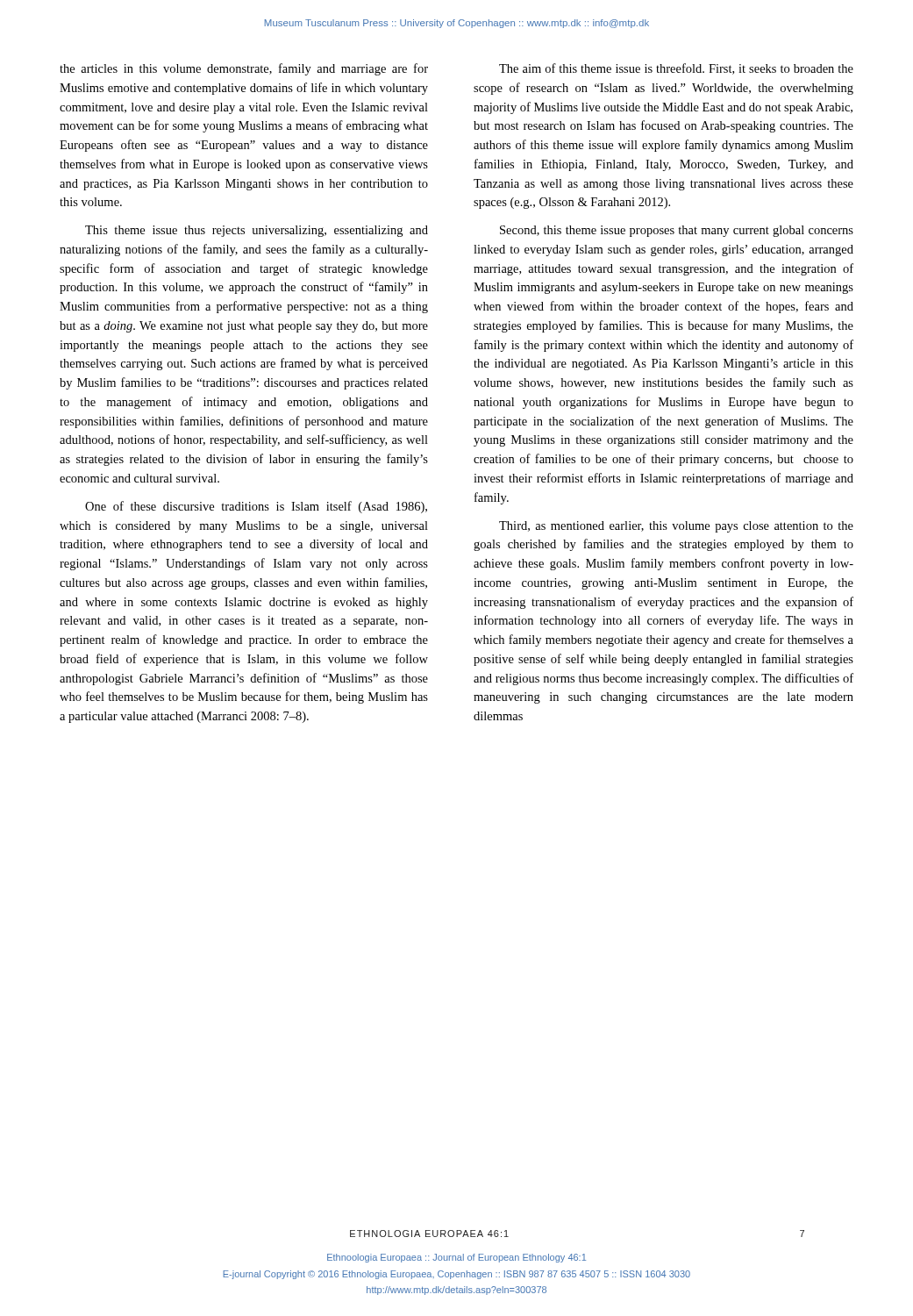Click on the text block that reads "The aim of this theme issue is threefold."

(x=663, y=393)
